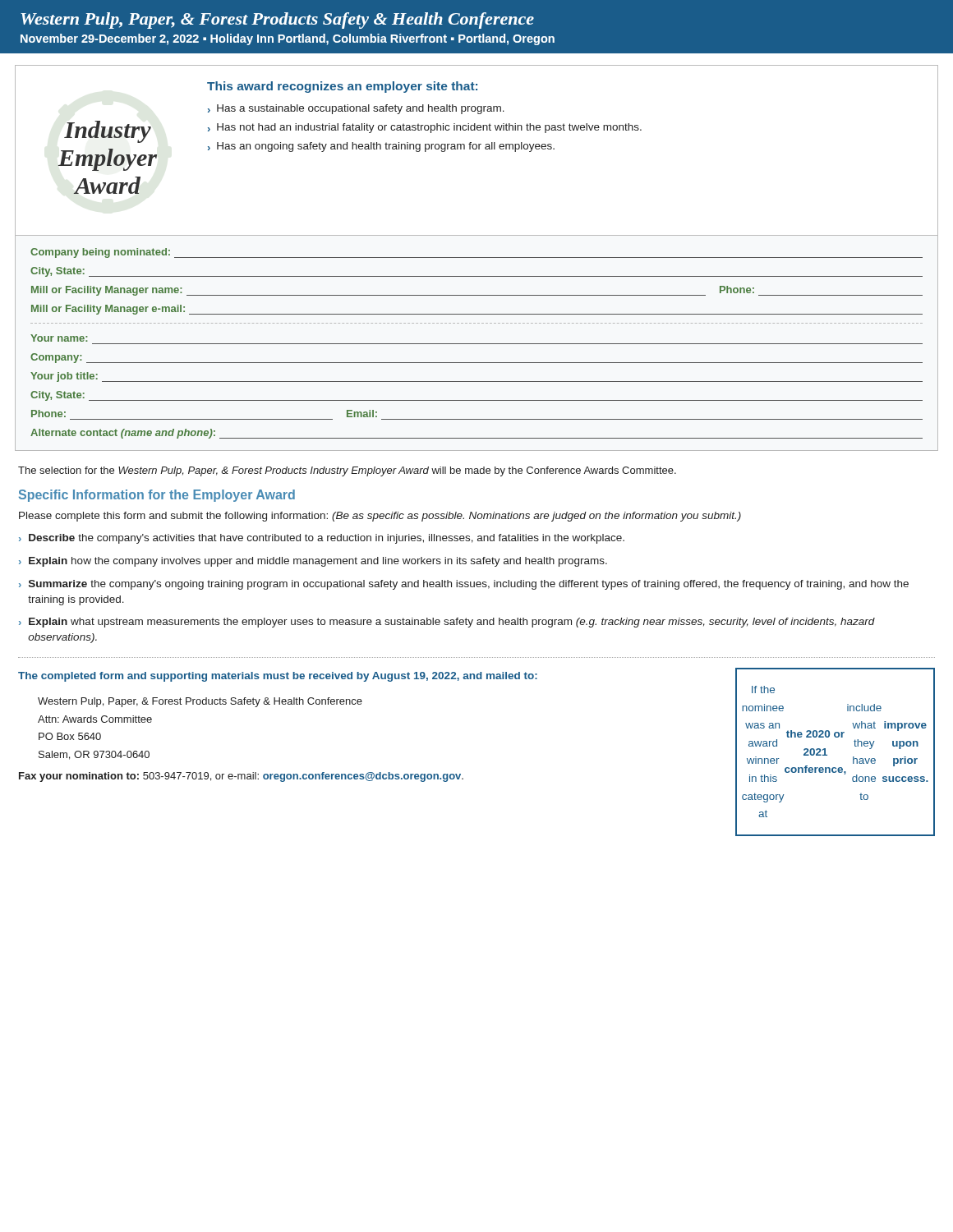
Task: Click on the list item that says "› Explain how the company involves upper"
Action: [x=313, y=561]
